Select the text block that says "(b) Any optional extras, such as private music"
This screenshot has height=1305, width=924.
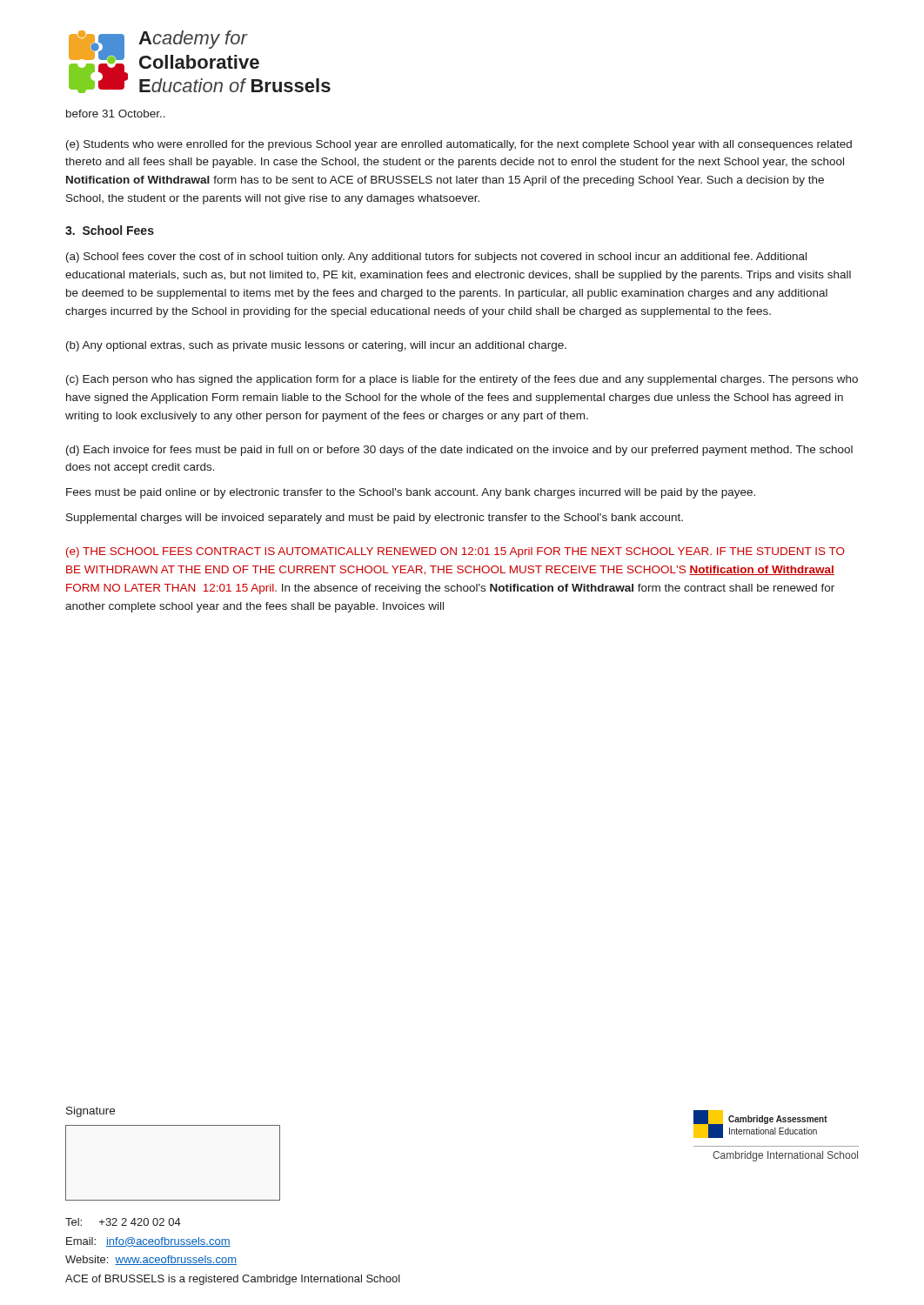[x=316, y=345]
